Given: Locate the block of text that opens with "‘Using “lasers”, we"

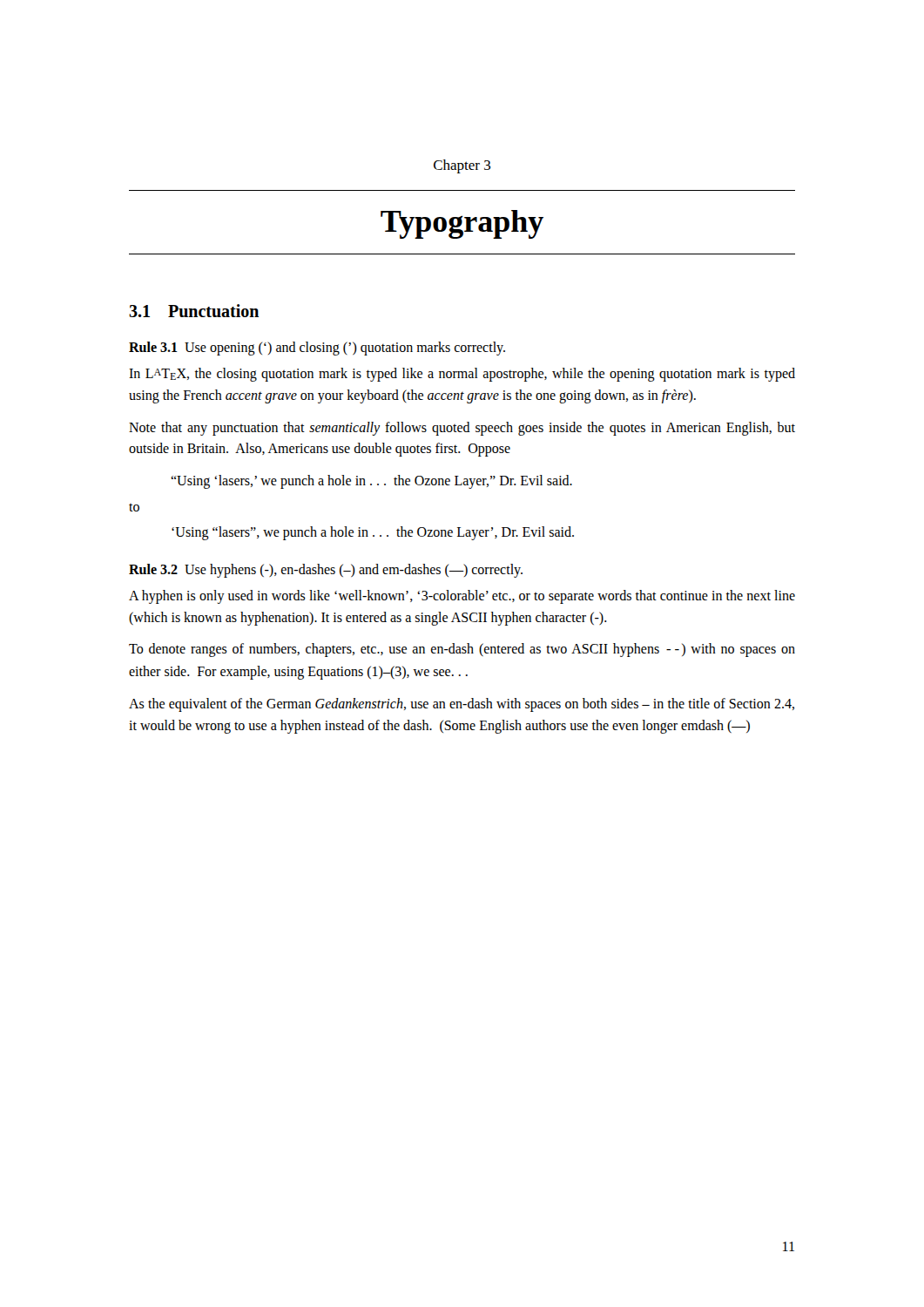Looking at the screenshot, I should (373, 532).
